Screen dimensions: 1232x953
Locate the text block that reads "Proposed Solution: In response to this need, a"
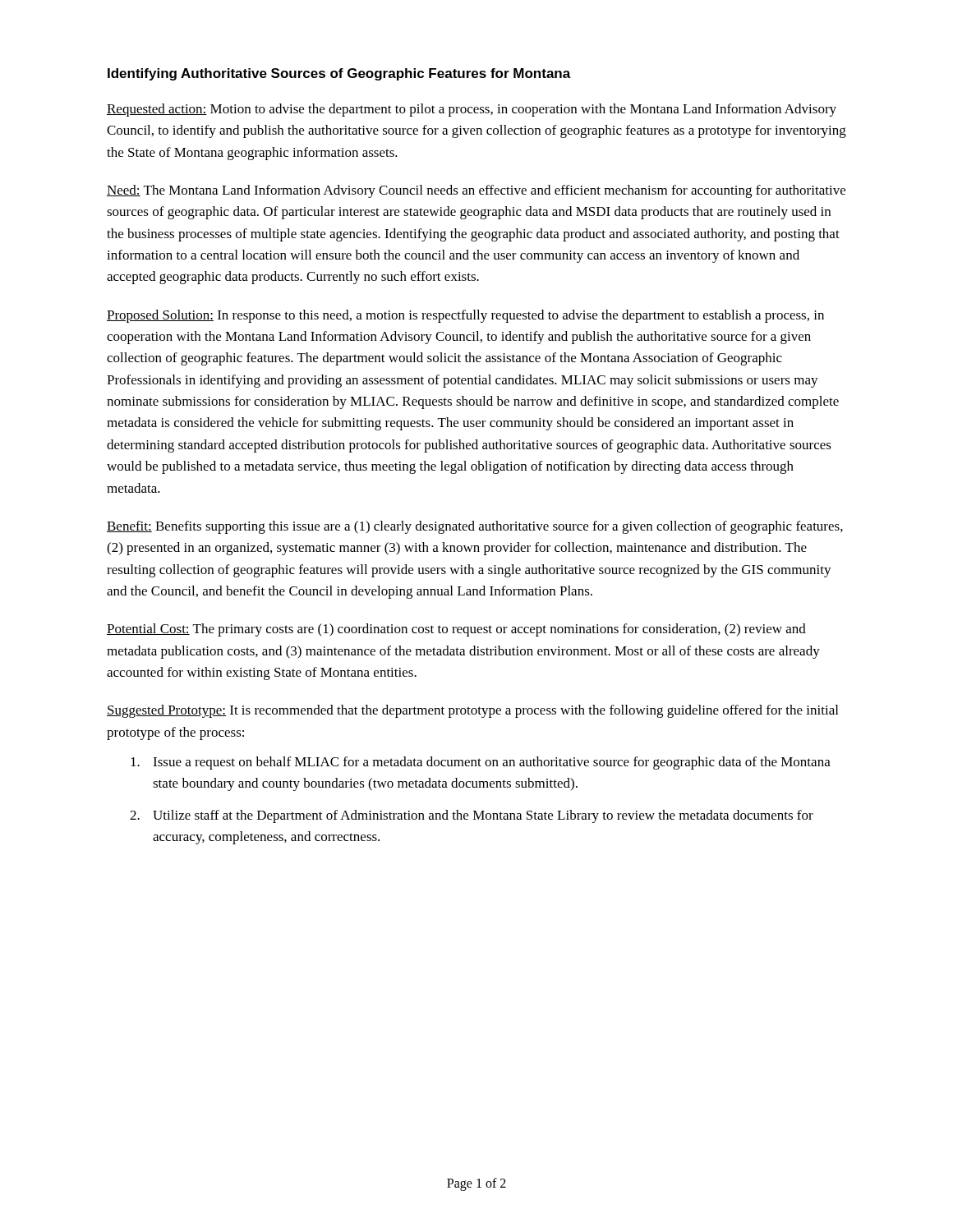click(473, 401)
